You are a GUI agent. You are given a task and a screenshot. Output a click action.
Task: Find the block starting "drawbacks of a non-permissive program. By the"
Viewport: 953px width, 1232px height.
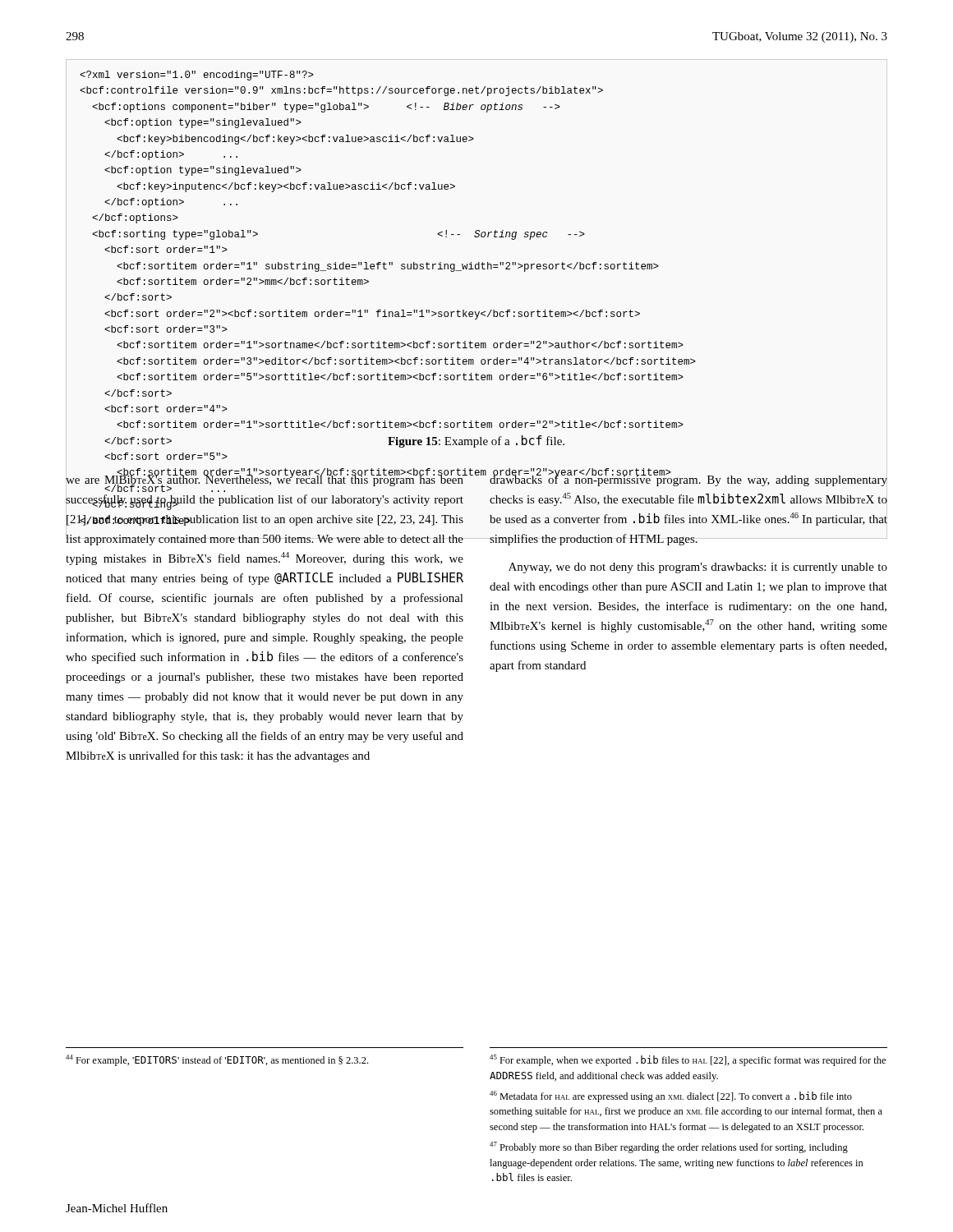click(x=688, y=572)
